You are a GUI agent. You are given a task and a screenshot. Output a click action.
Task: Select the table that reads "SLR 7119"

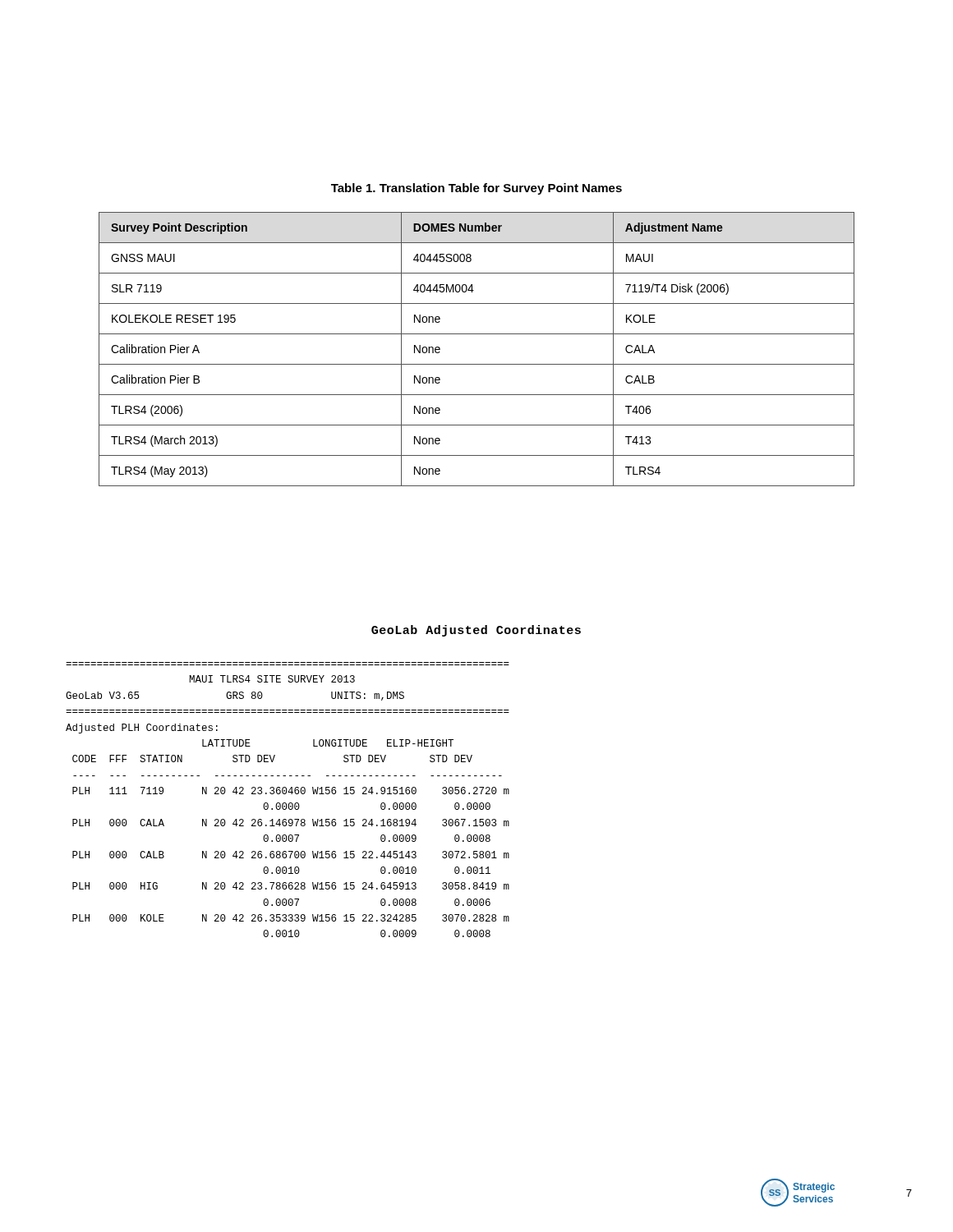pos(476,349)
